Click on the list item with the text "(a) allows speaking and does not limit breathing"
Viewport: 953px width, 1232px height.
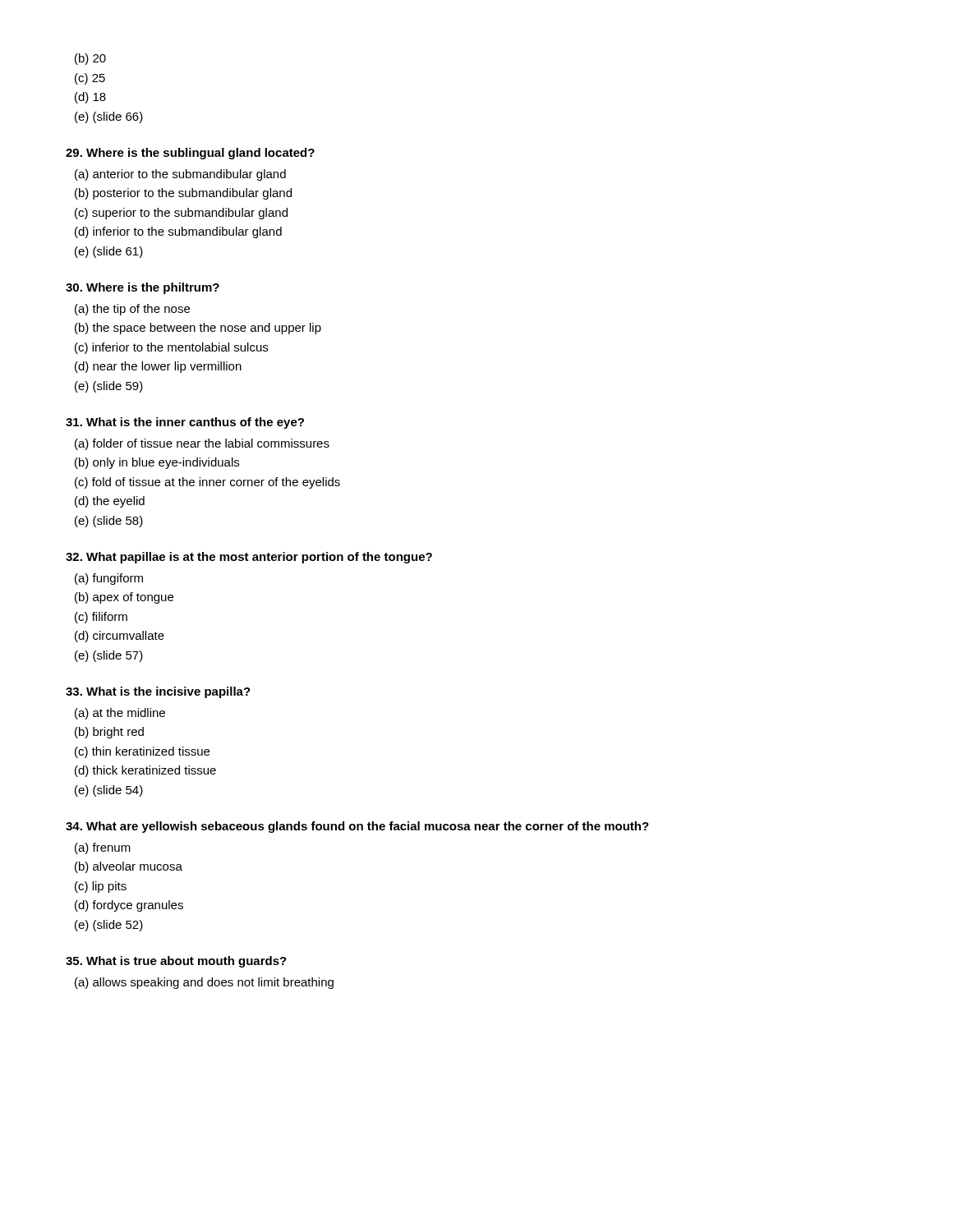point(204,981)
